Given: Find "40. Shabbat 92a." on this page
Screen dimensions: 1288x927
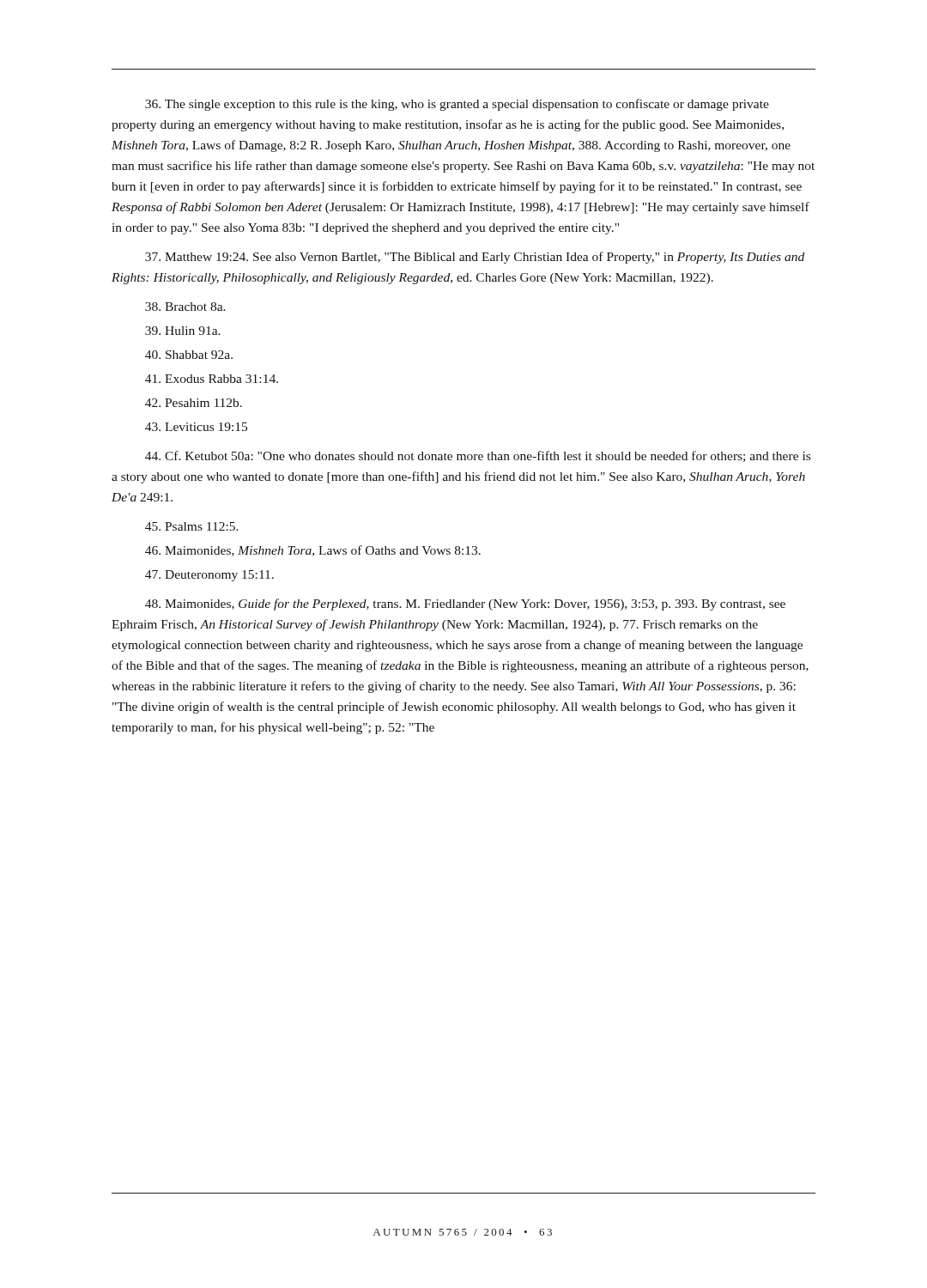Looking at the screenshot, I should tap(189, 354).
